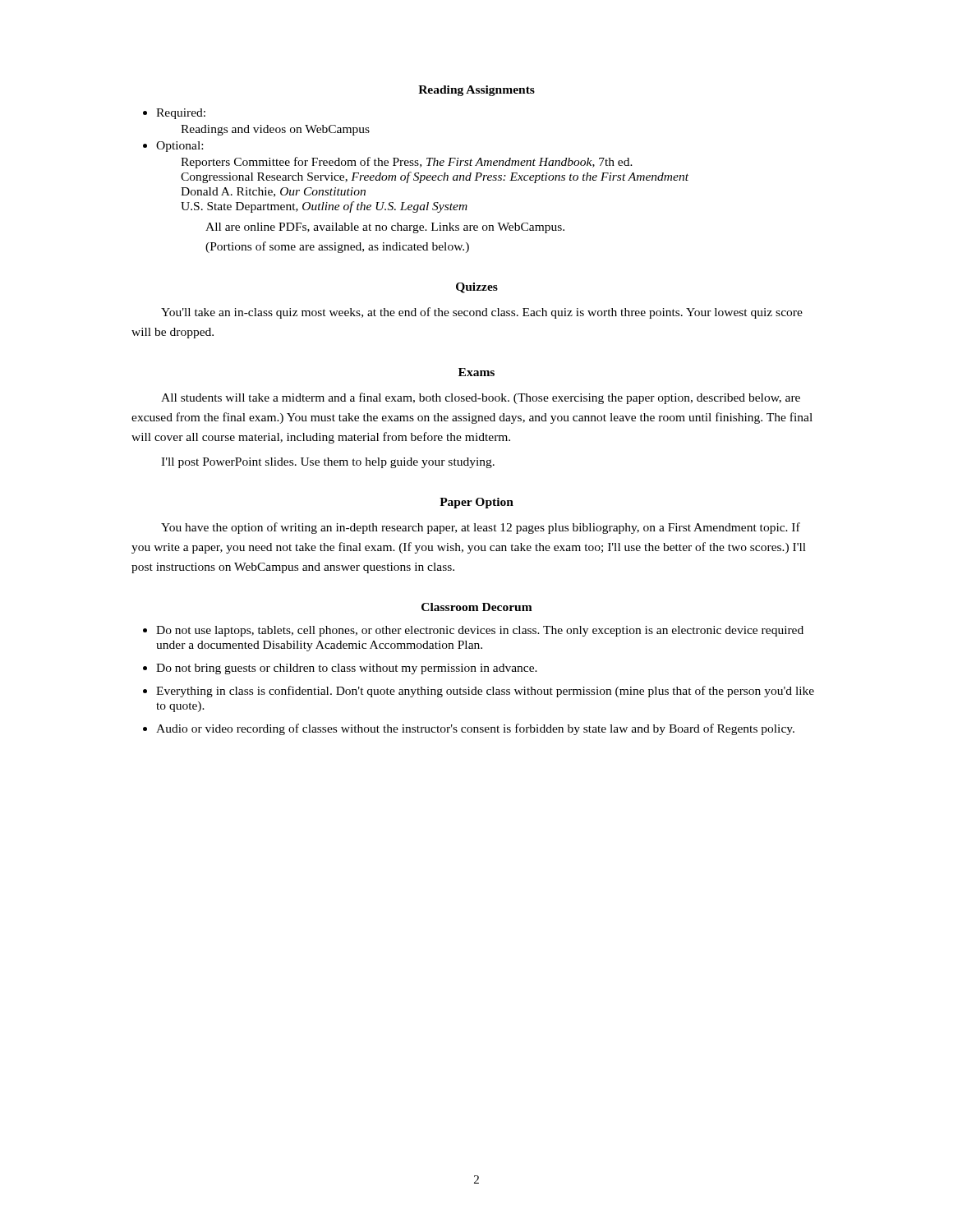Select the region starting "Do not use laptops,"
The width and height of the screenshot is (953, 1232).
(x=489, y=637)
